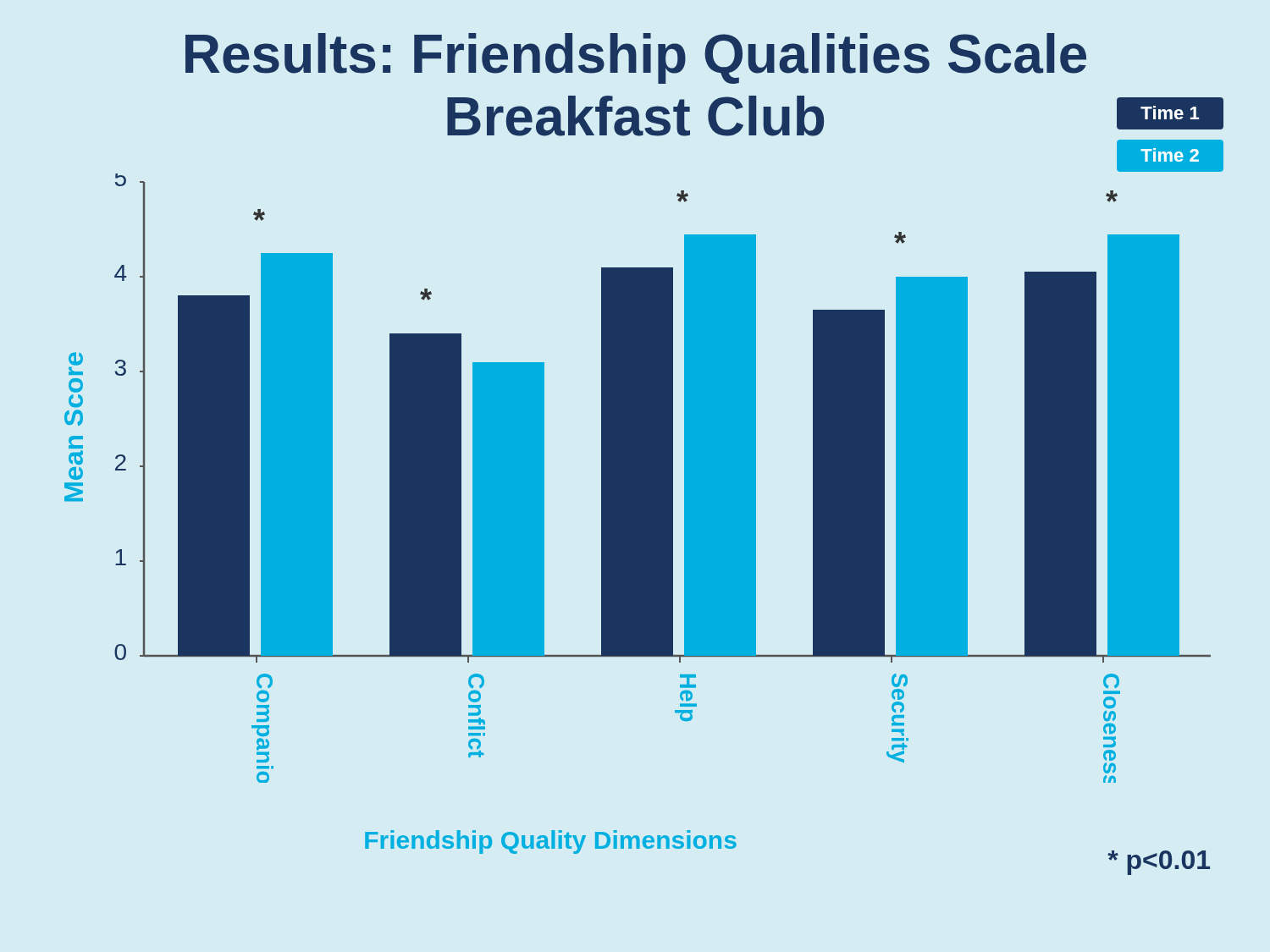
Task: Find "Friendship Quality Dimensions" on this page
Action: coord(550,840)
